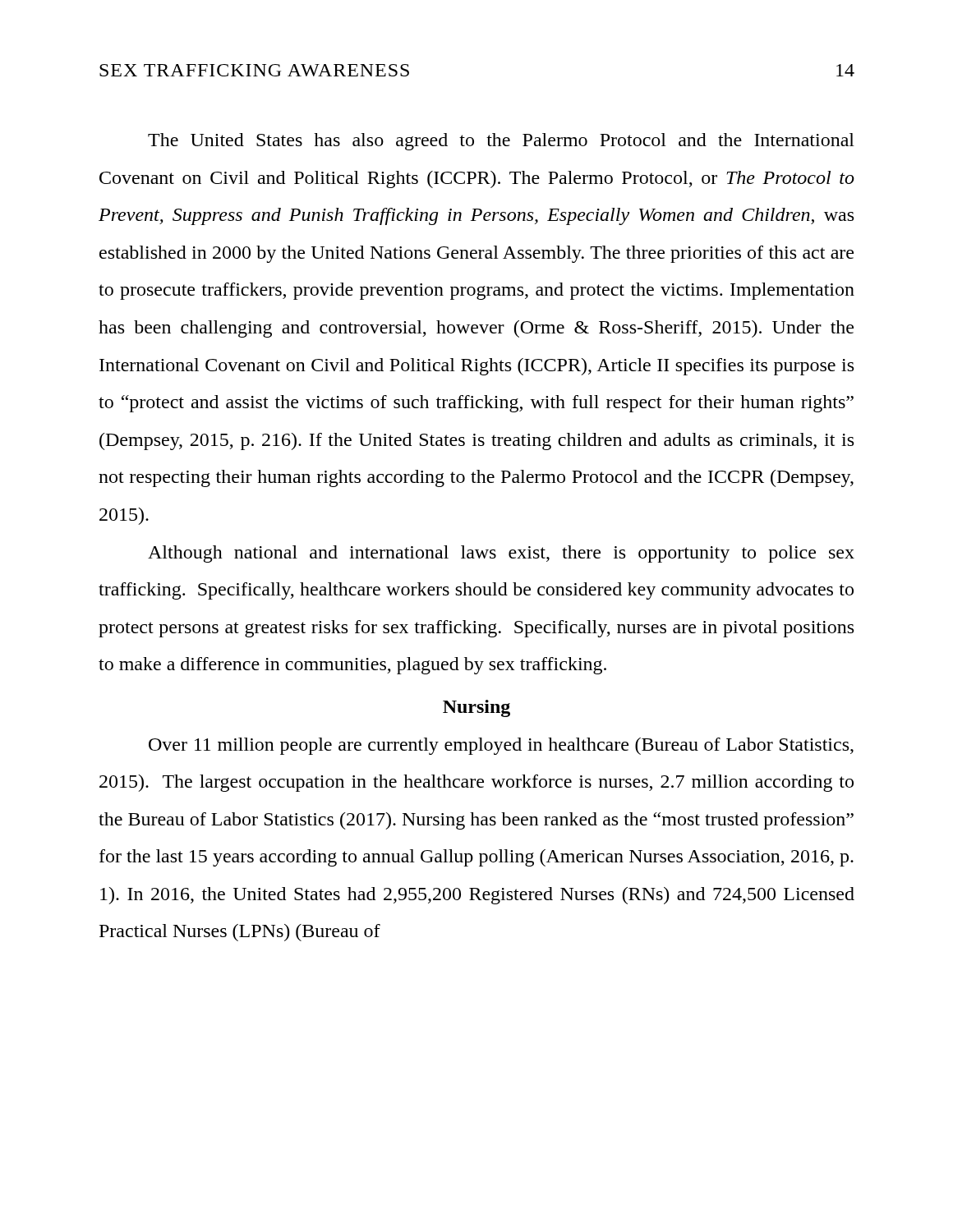The image size is (953, 1232).
Task: Find the text block with the text "The United States has also agreed to the"
Action: (476, 327)
